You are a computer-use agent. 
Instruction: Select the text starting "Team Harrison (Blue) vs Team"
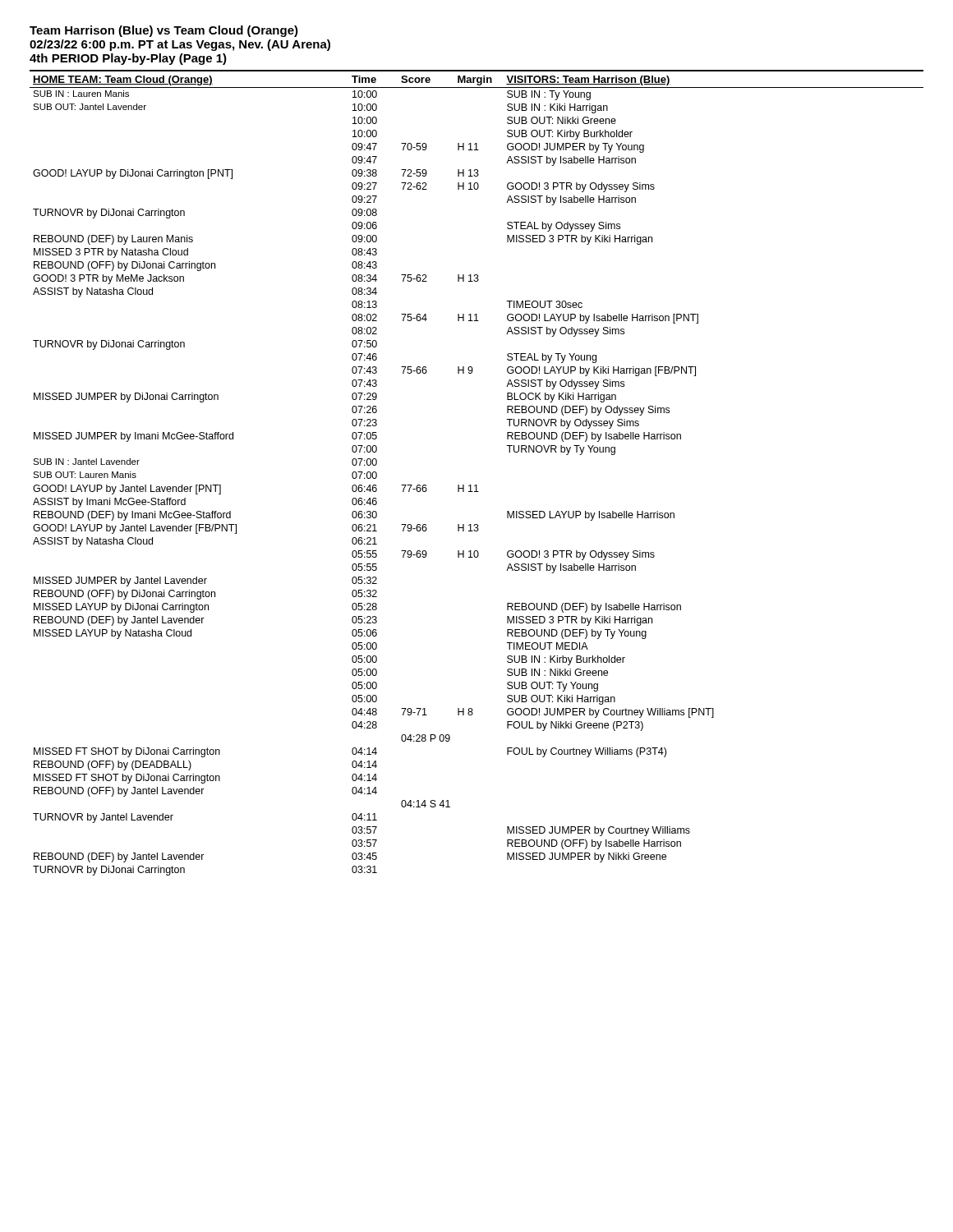164,31
